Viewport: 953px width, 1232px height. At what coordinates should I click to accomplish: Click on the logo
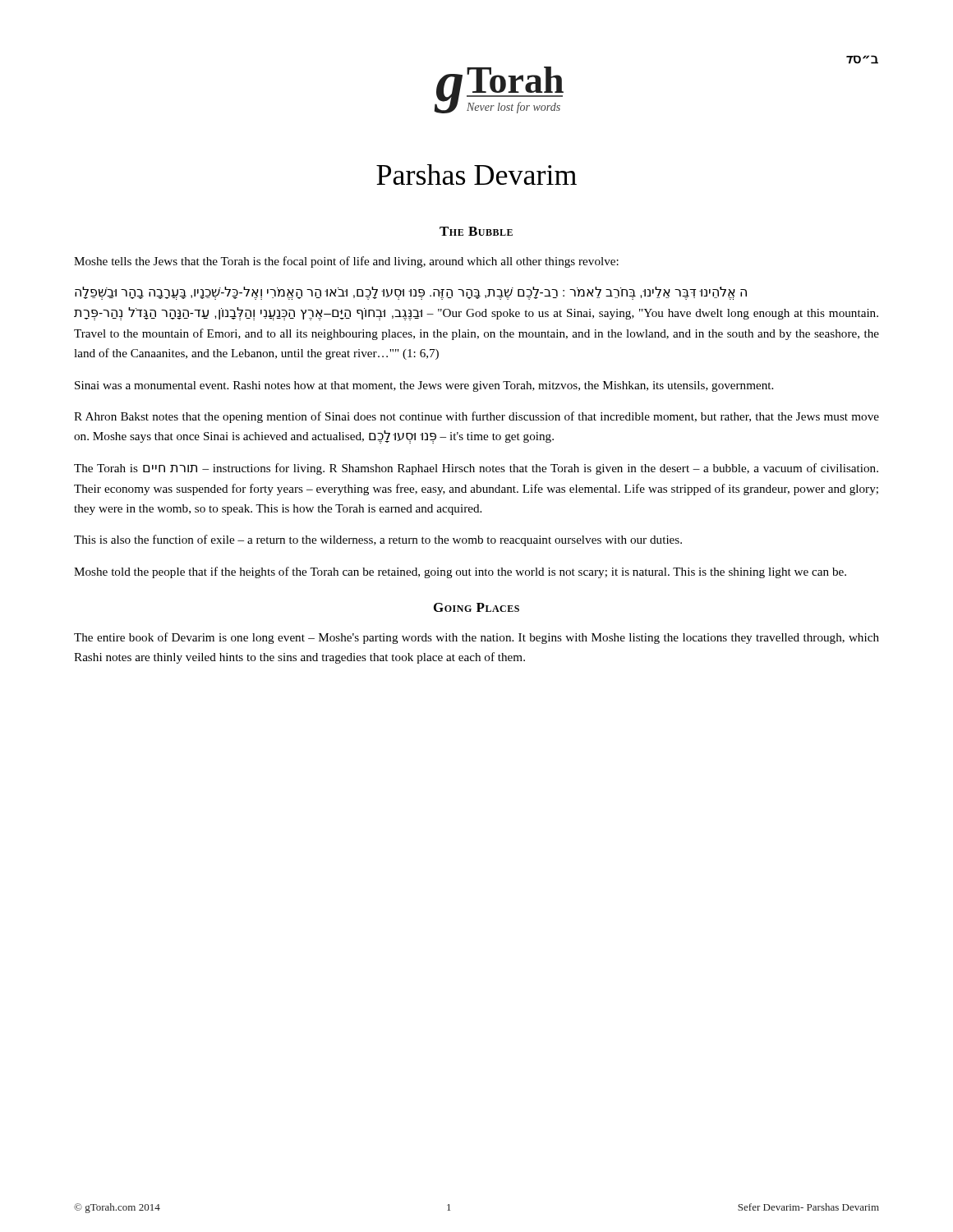tap(476, 88)
